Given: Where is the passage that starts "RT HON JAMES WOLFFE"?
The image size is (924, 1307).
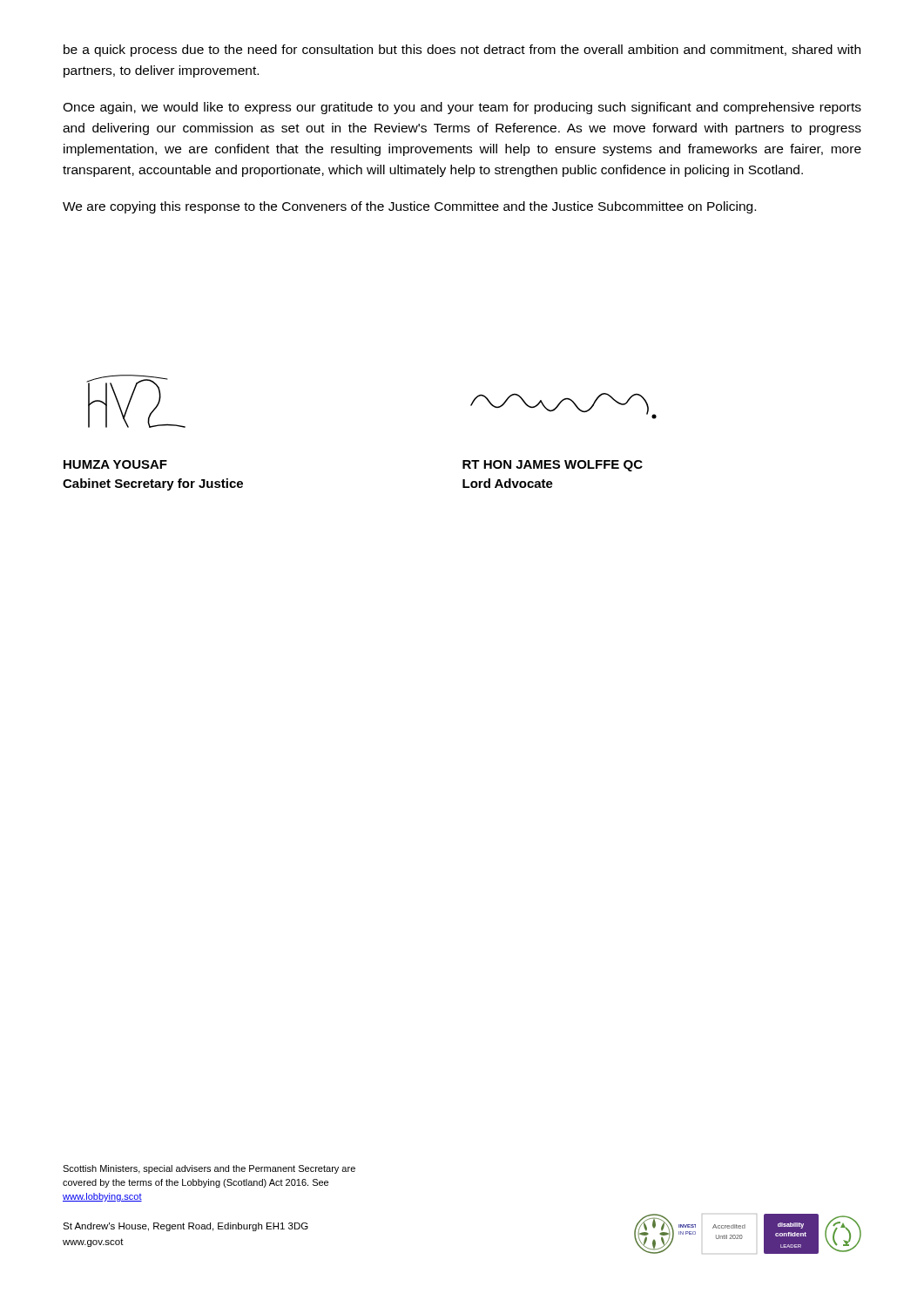Looking at the screenshot, I should (x=552, y=473).
